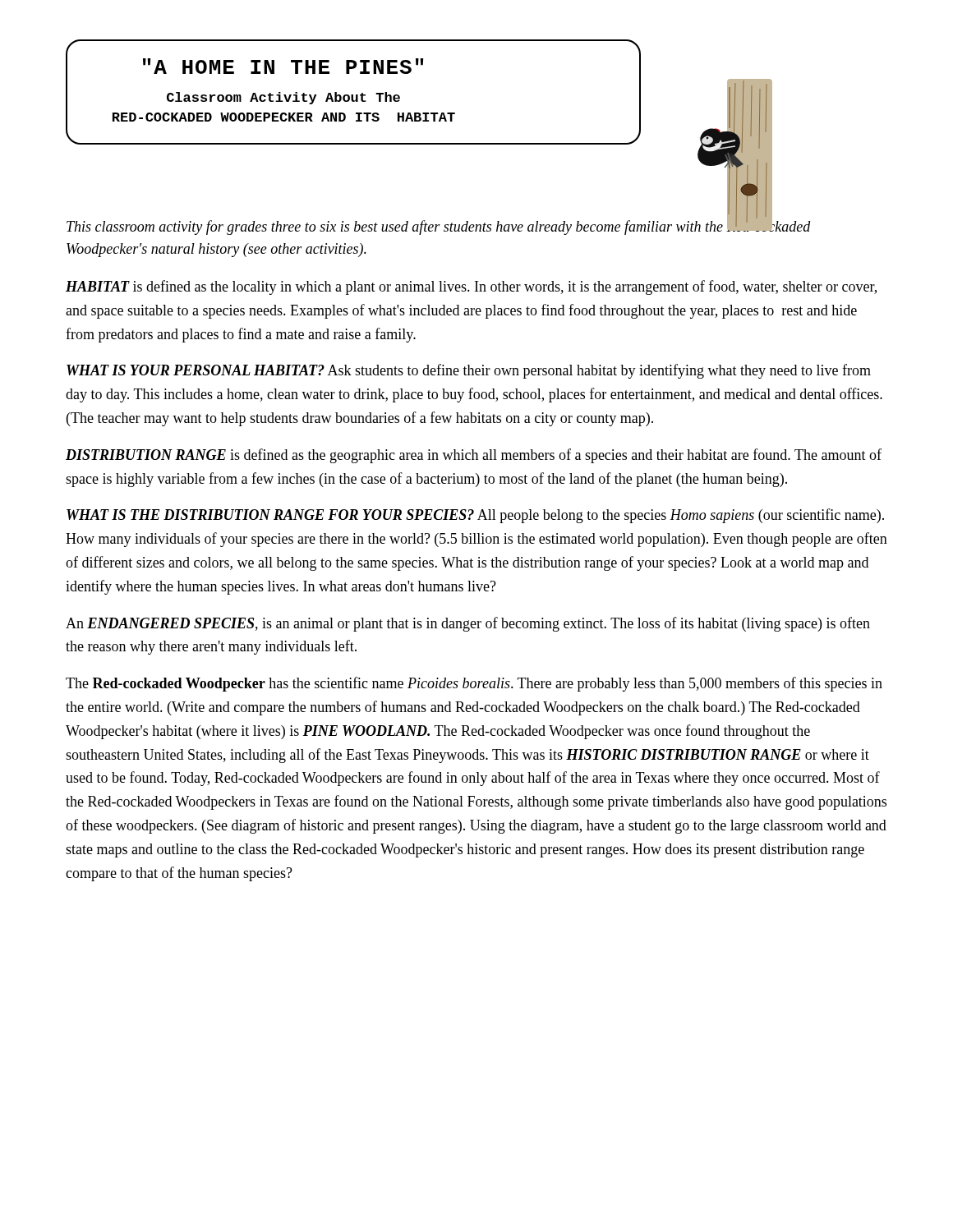This screenshot has height=1232, width=953.
Task: Point to the block starting "This classroom activity for grades three to six"
Action: tap(438, 238)
